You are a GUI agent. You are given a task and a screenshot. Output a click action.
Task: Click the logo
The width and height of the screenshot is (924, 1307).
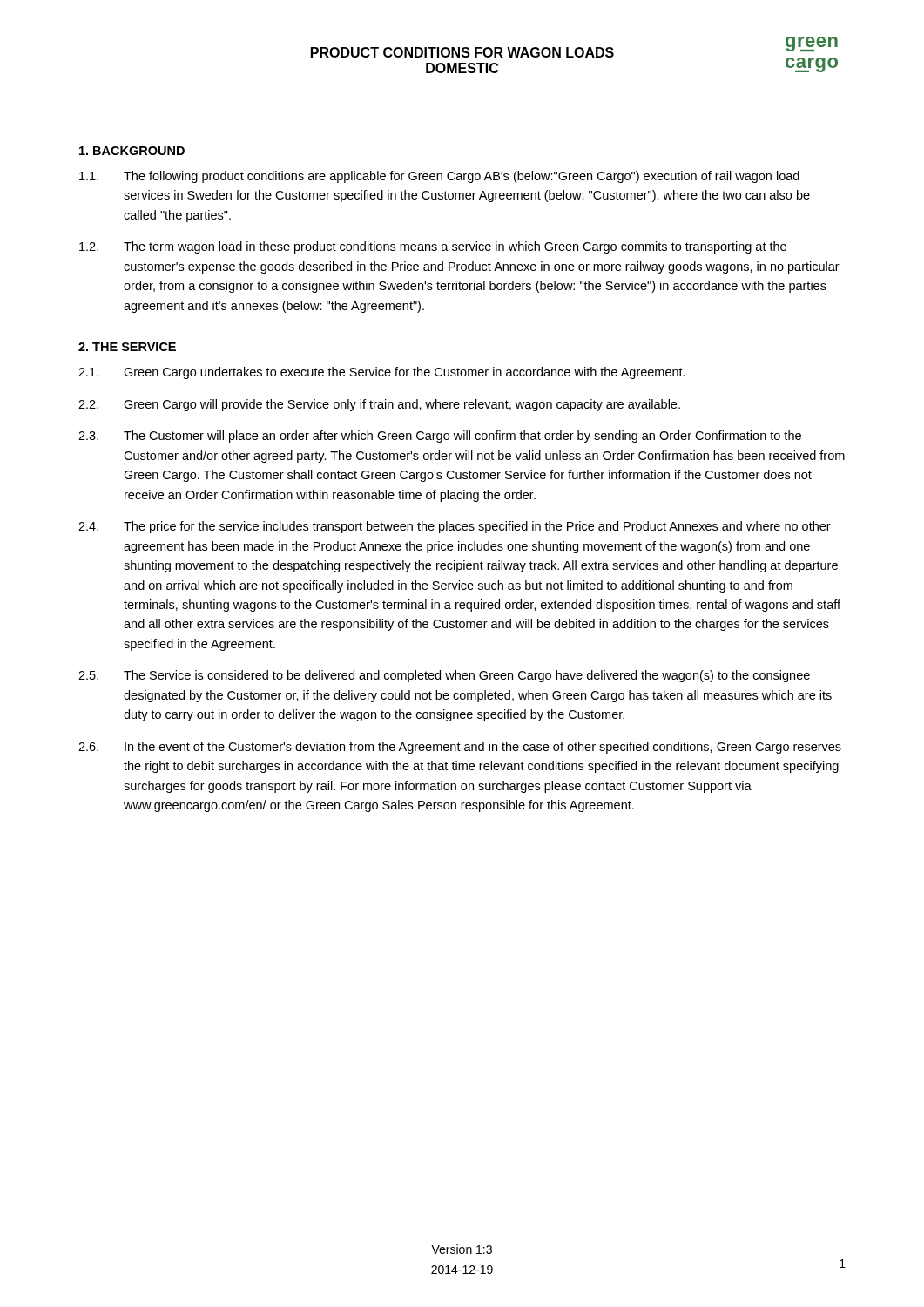(831, 48)
